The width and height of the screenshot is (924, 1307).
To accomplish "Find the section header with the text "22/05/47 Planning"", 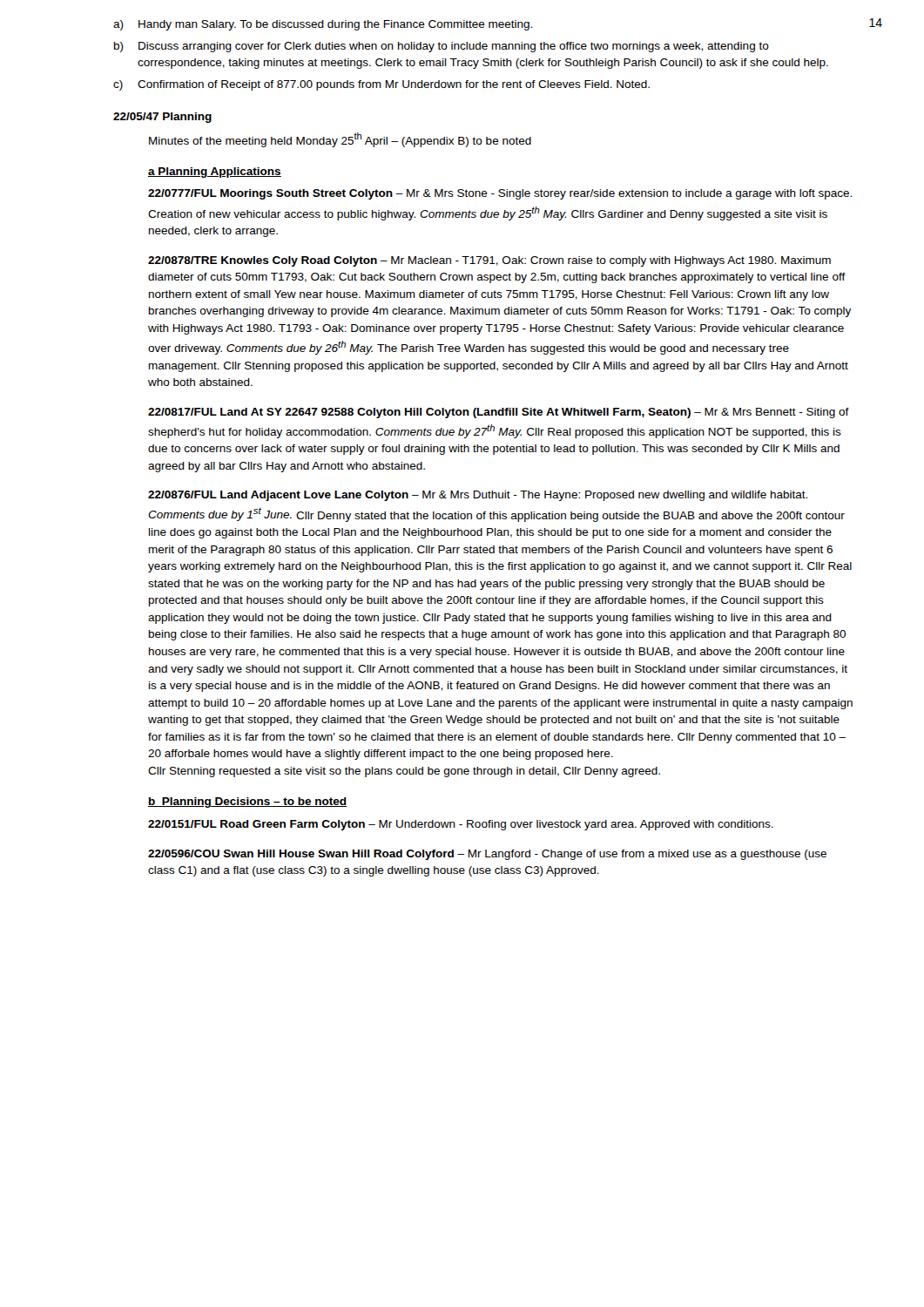I will (x=163, y=117).
